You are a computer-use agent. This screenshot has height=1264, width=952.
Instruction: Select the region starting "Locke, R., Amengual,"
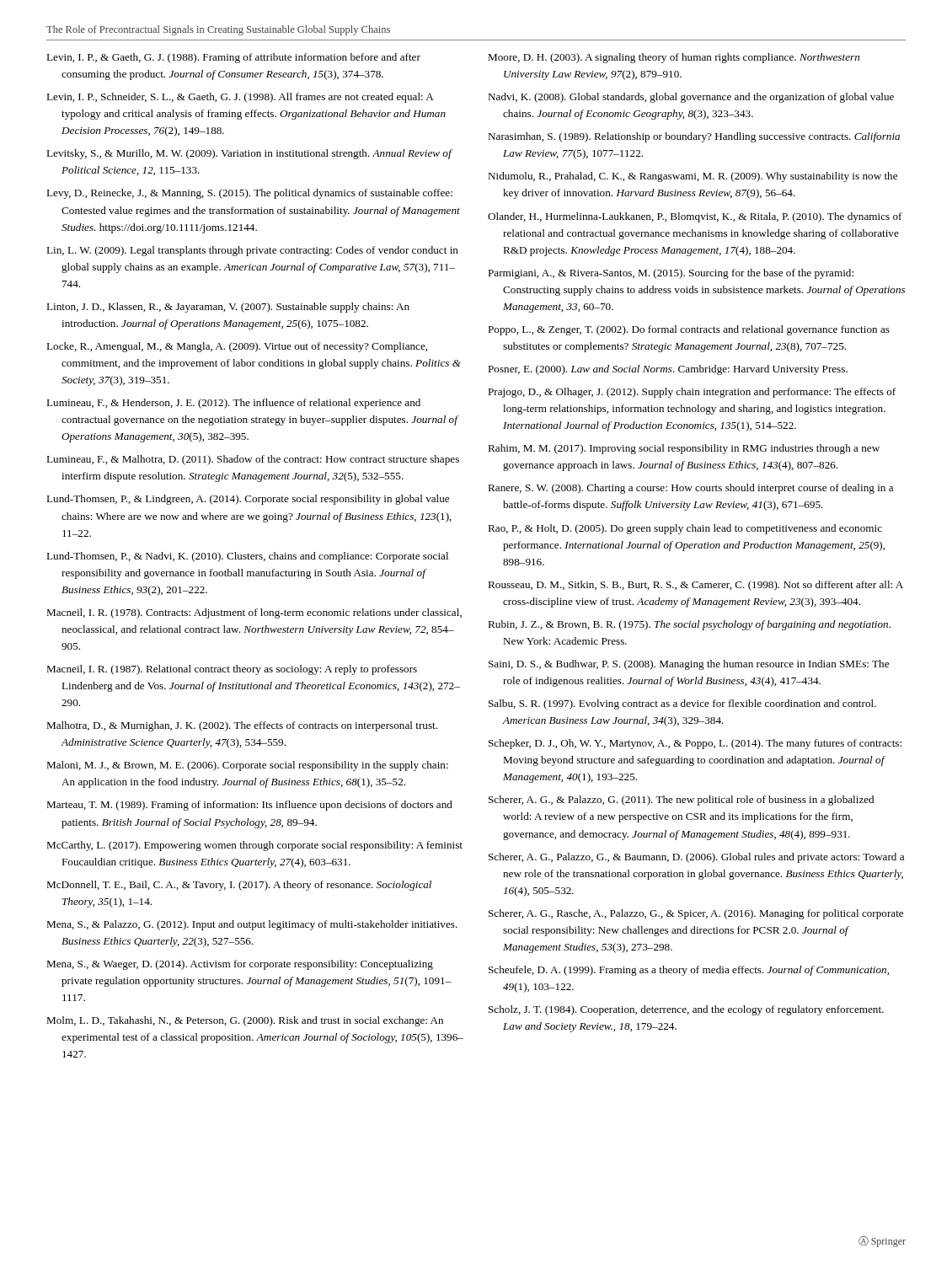pyautogui.click(x=254, y=363)
